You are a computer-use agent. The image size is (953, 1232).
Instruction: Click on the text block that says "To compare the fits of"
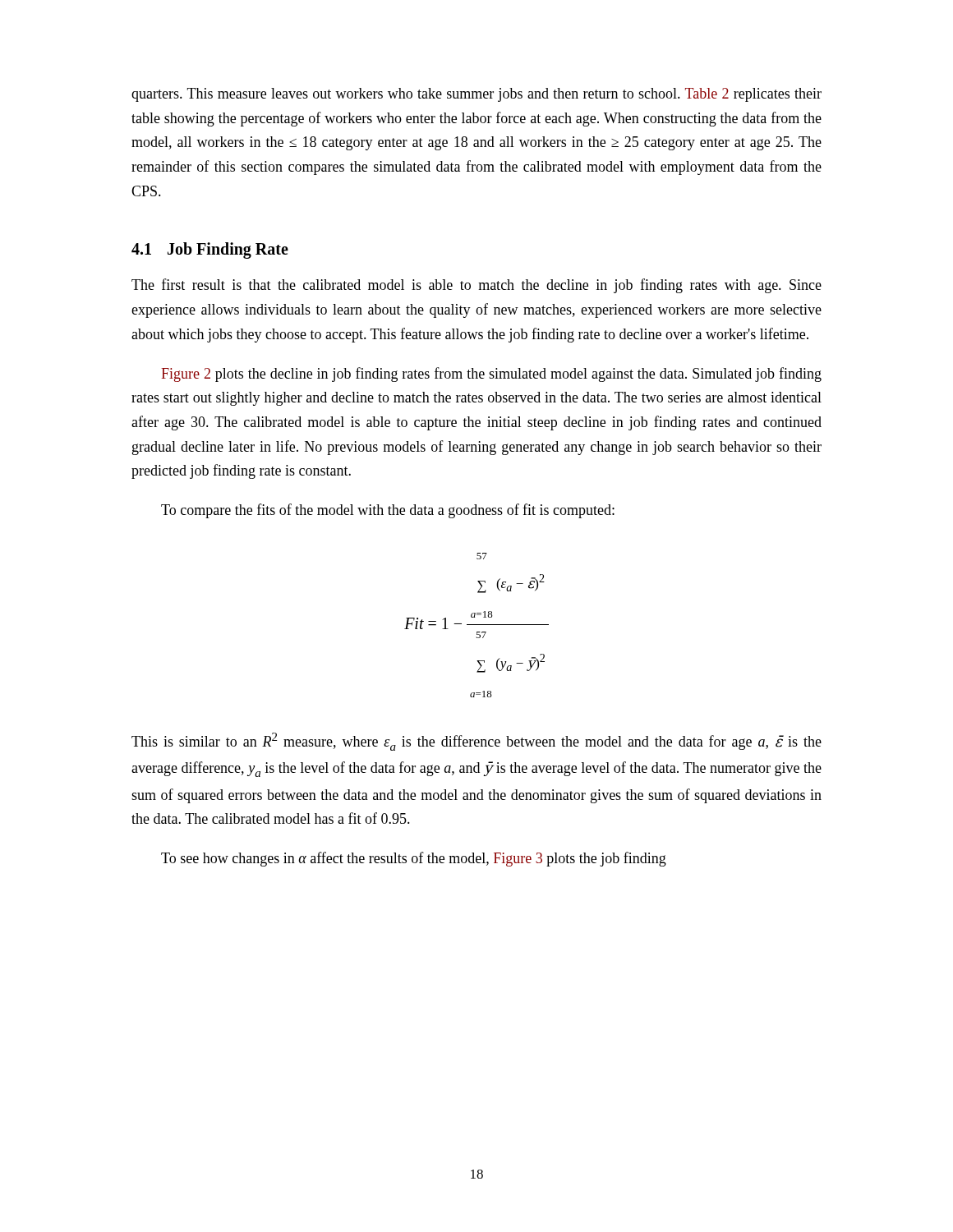pyautogui.click(x=388, y=510)
